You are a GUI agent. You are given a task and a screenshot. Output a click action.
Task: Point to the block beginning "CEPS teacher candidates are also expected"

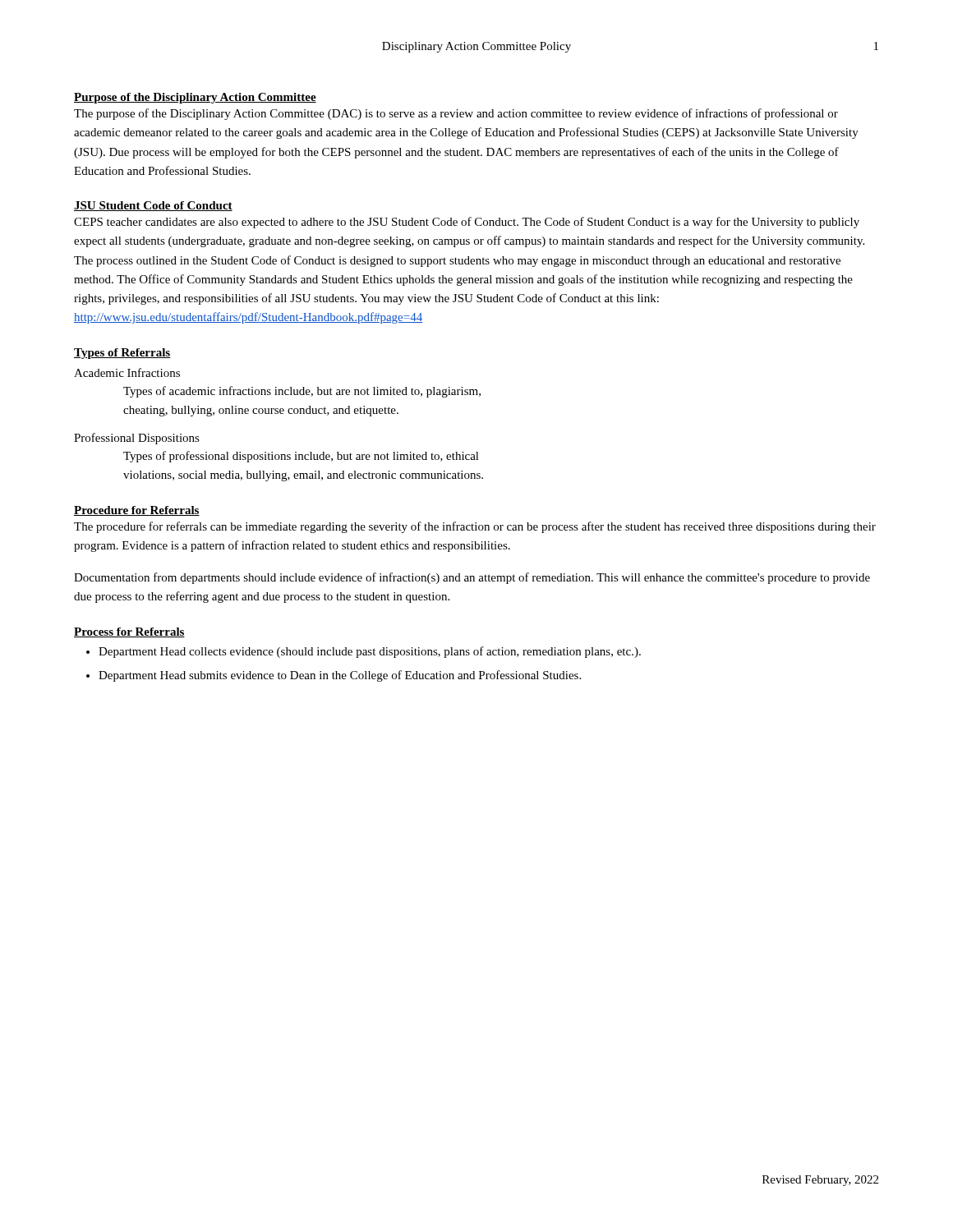pos(470,270)
